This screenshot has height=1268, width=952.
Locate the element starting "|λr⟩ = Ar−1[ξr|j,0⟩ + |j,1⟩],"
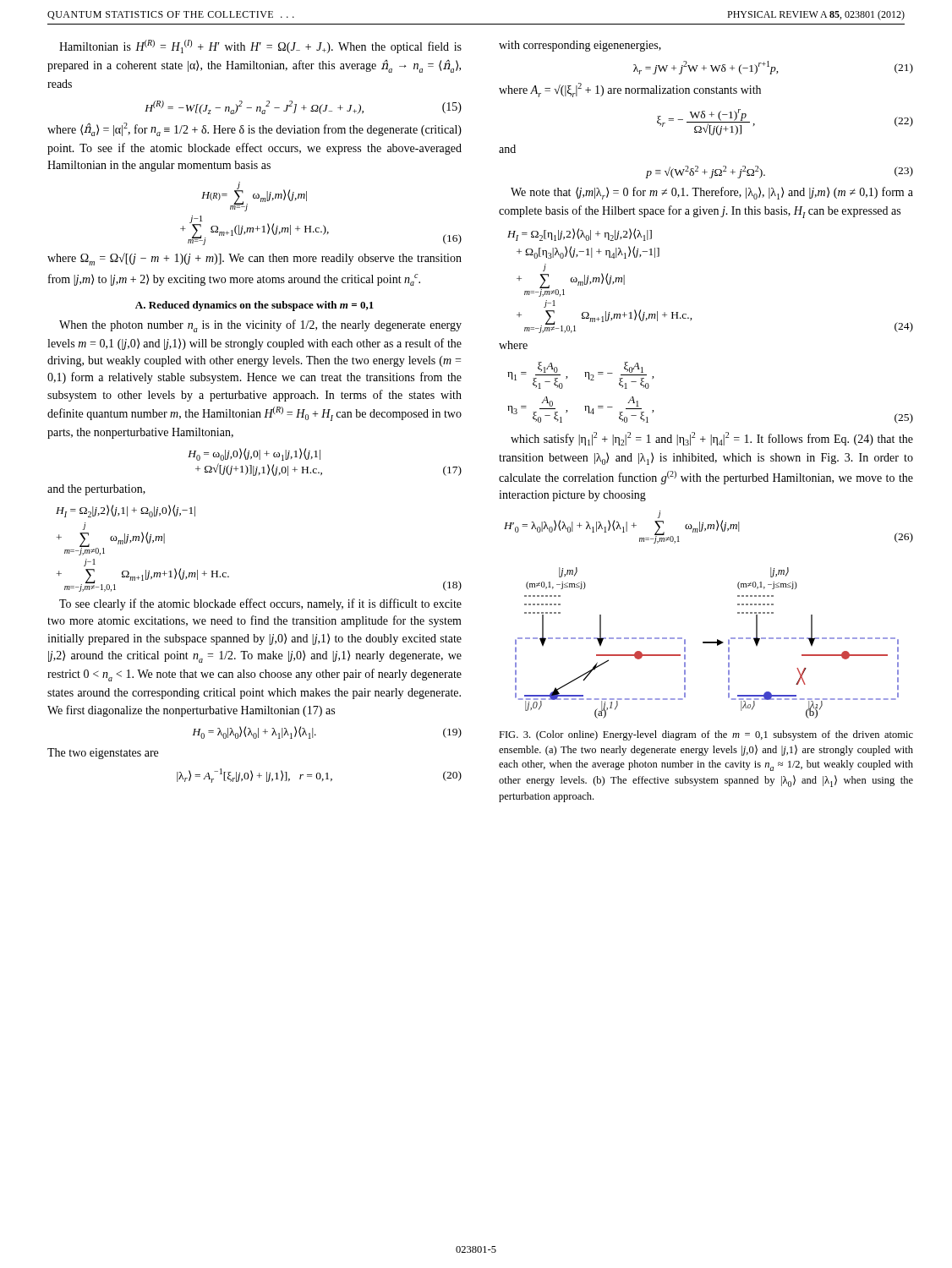click(319, 775)
